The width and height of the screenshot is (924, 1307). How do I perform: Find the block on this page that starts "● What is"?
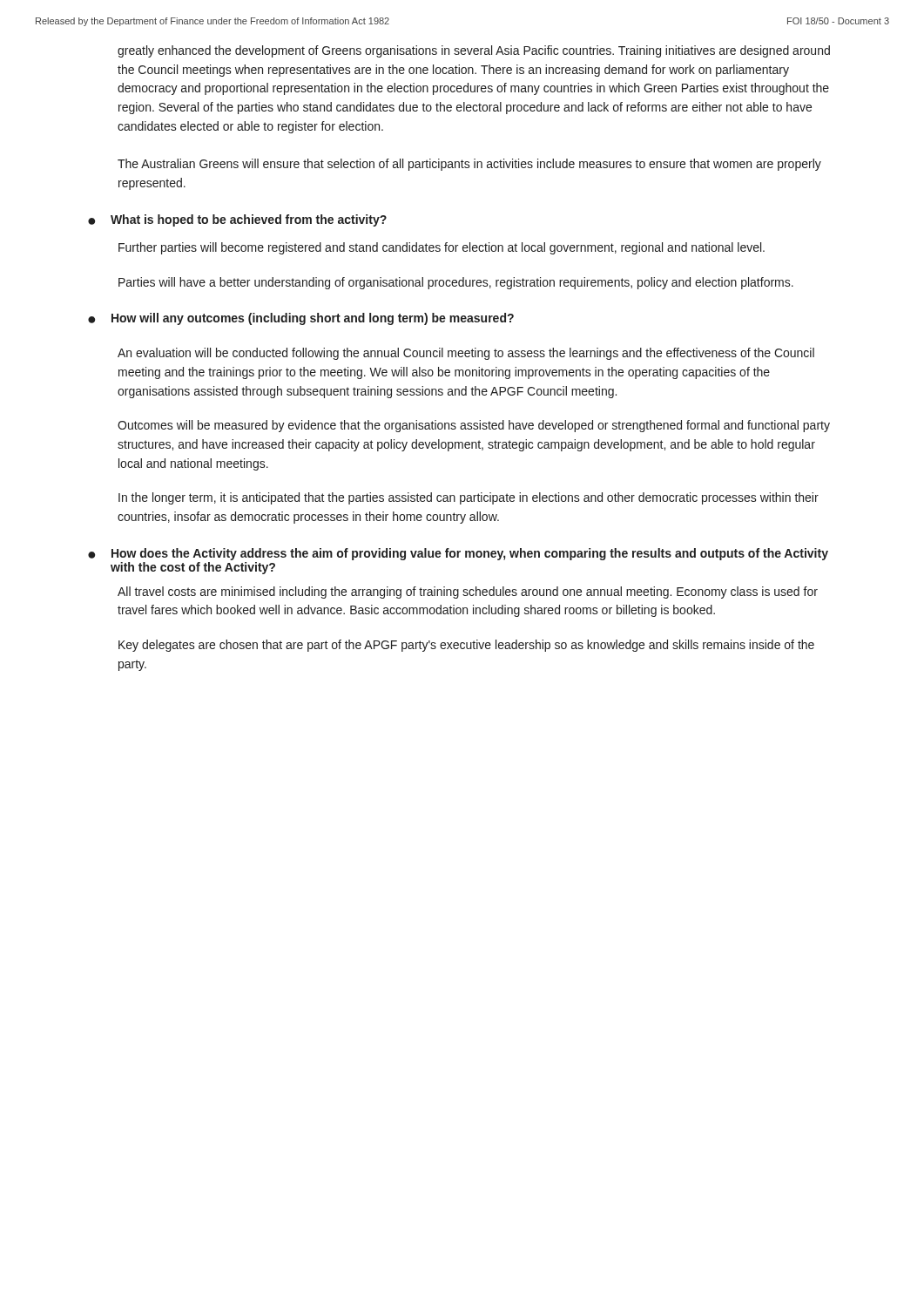point(237,220)
